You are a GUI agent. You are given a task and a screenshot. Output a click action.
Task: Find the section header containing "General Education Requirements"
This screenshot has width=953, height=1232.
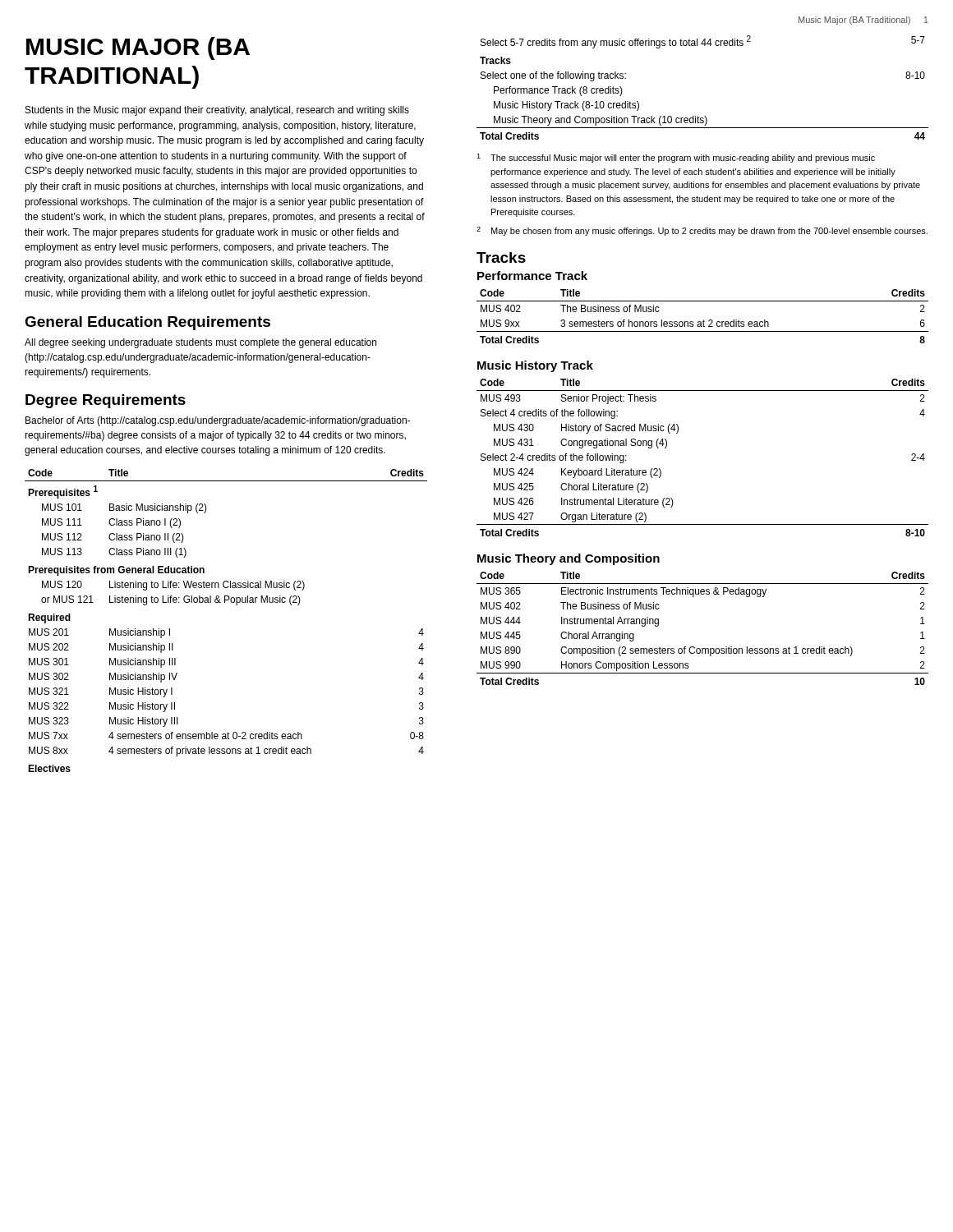click(148, 321)
